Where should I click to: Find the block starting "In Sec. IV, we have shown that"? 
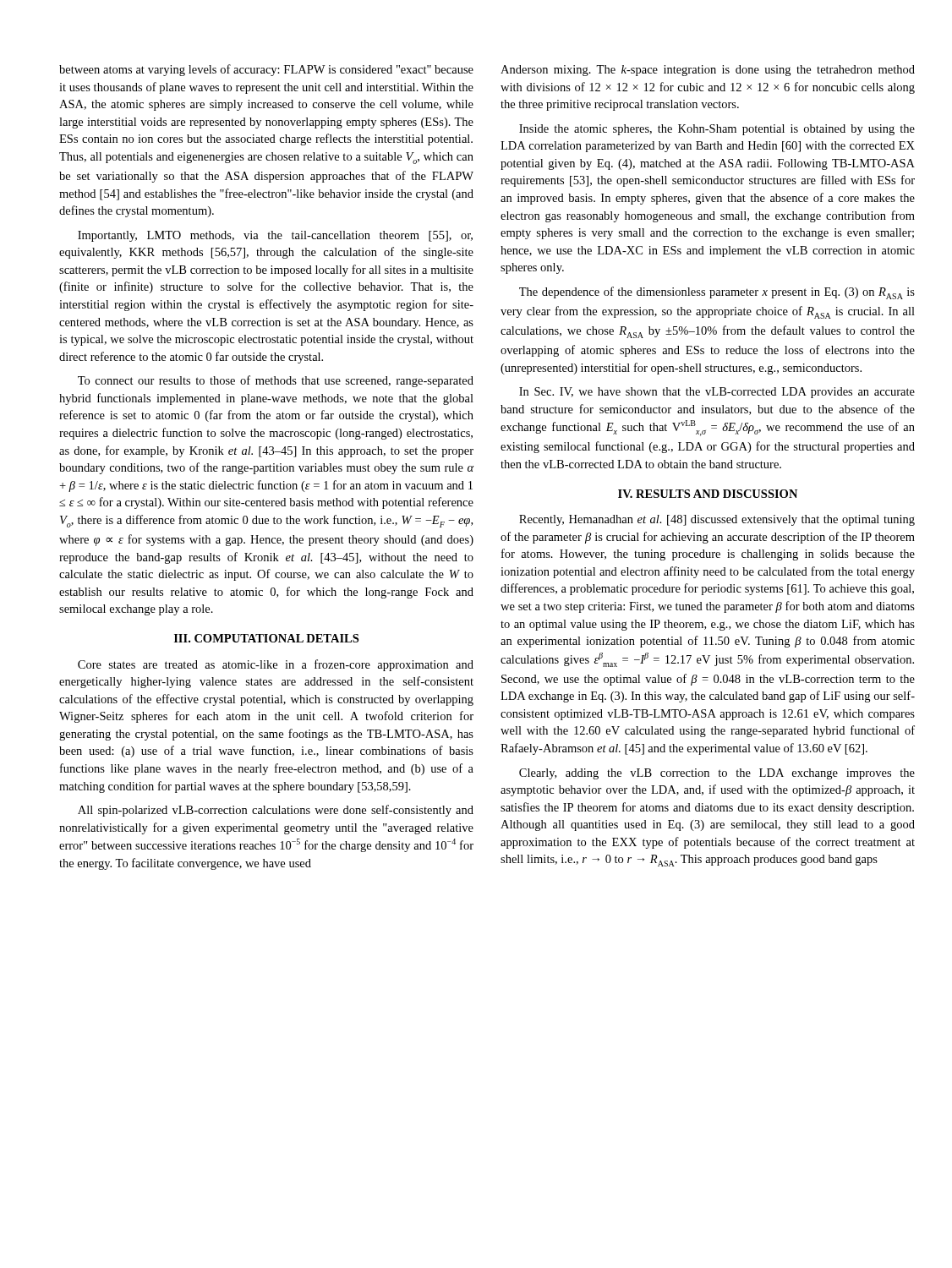(x=708, y=428)
